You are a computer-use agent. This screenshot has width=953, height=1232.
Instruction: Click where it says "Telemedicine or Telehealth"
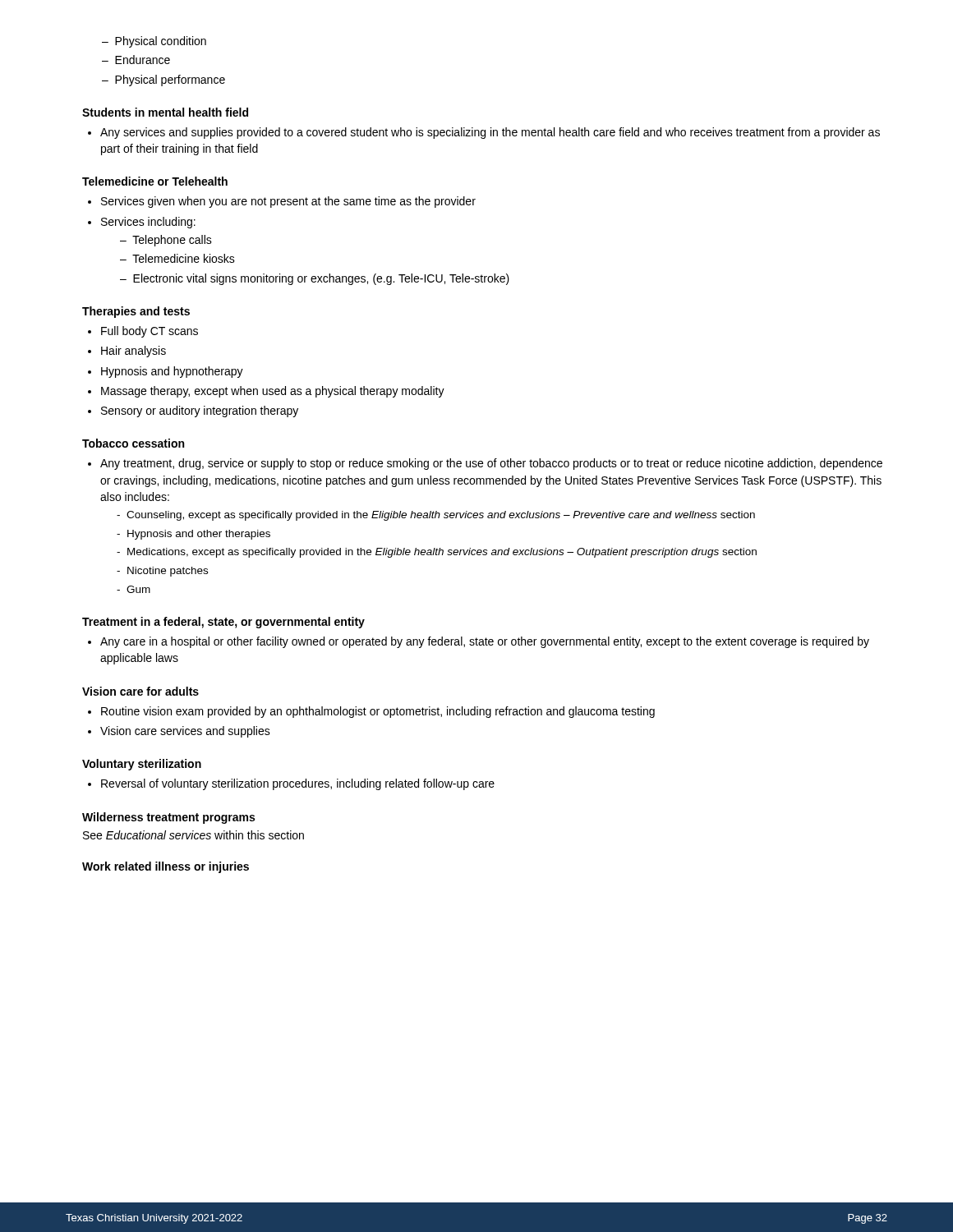pos(155,182)
